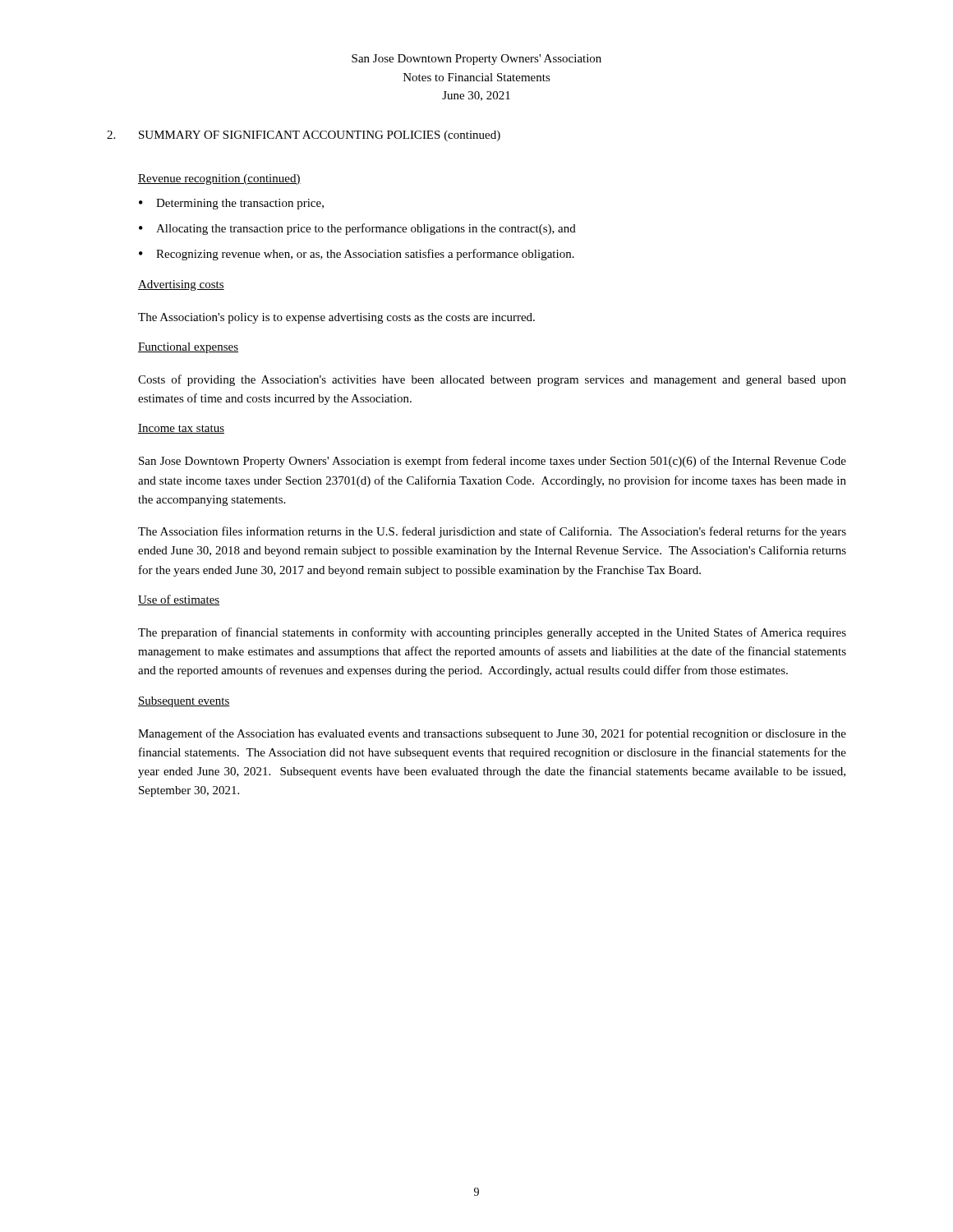Click on the element starting "Income tax status"
This screenshot has width=953, height=1232.
click(181, 429)
